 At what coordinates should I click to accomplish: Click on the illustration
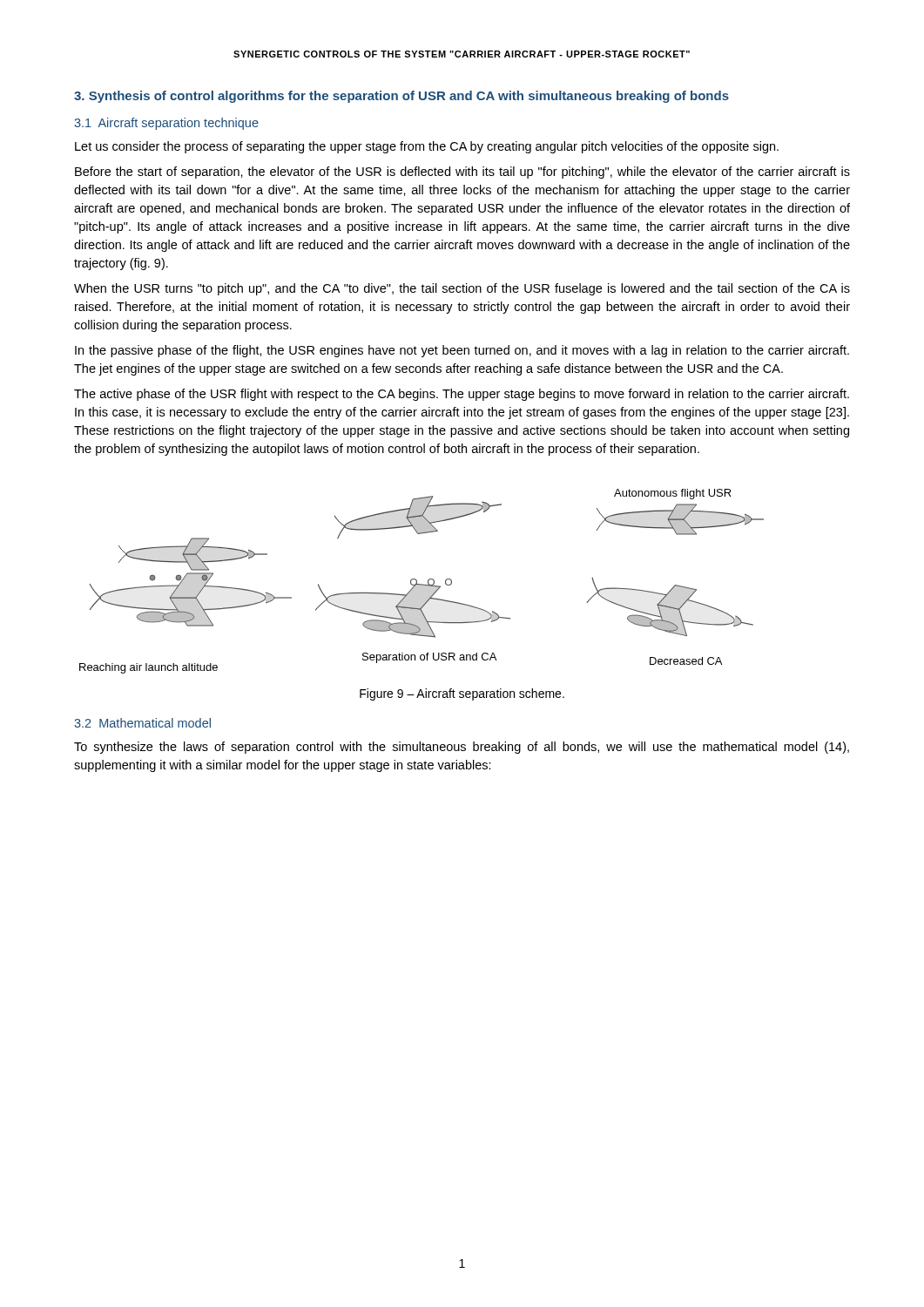pos(462,578)
